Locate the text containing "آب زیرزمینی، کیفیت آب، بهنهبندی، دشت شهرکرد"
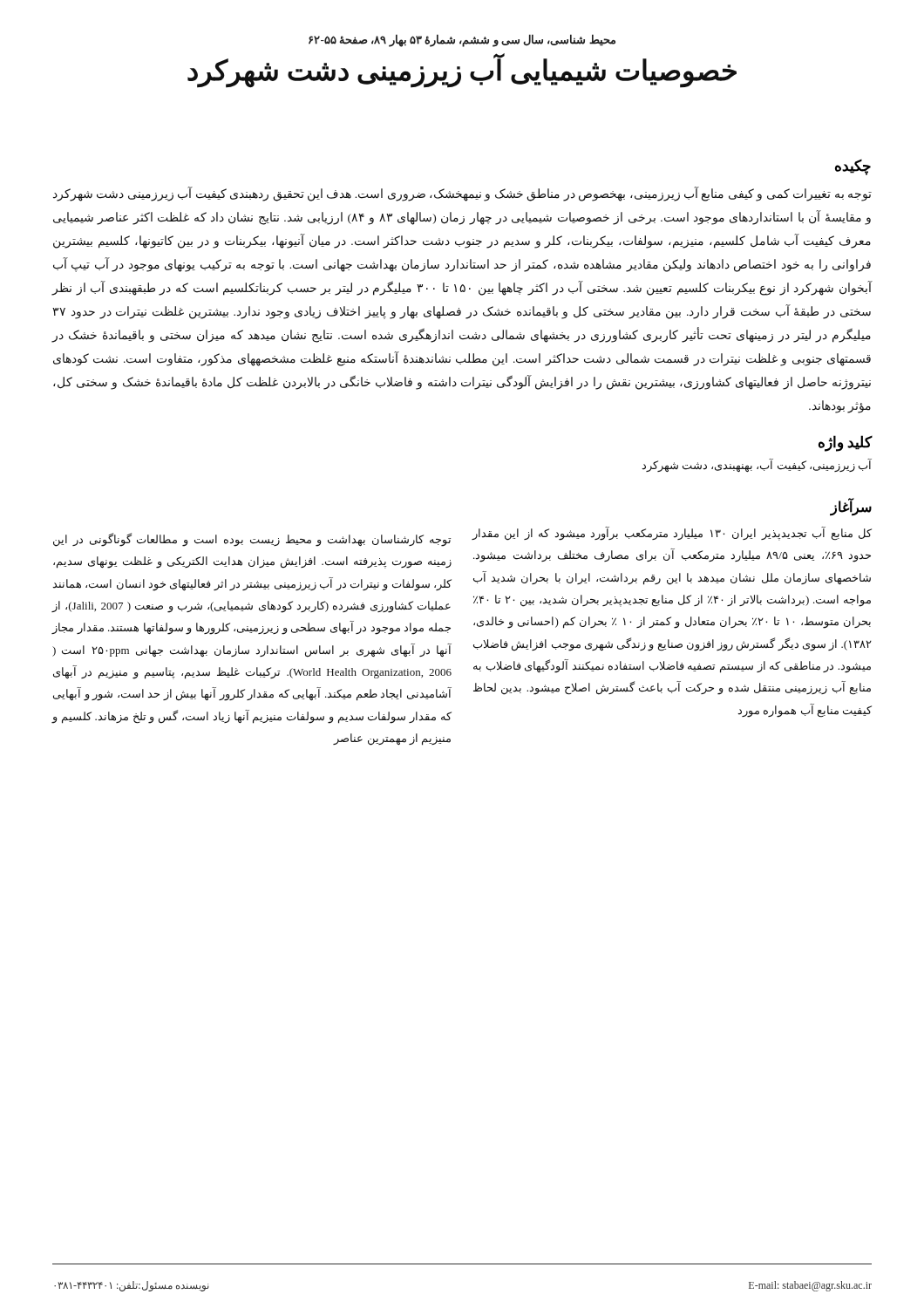 click(x=756, y=465)
